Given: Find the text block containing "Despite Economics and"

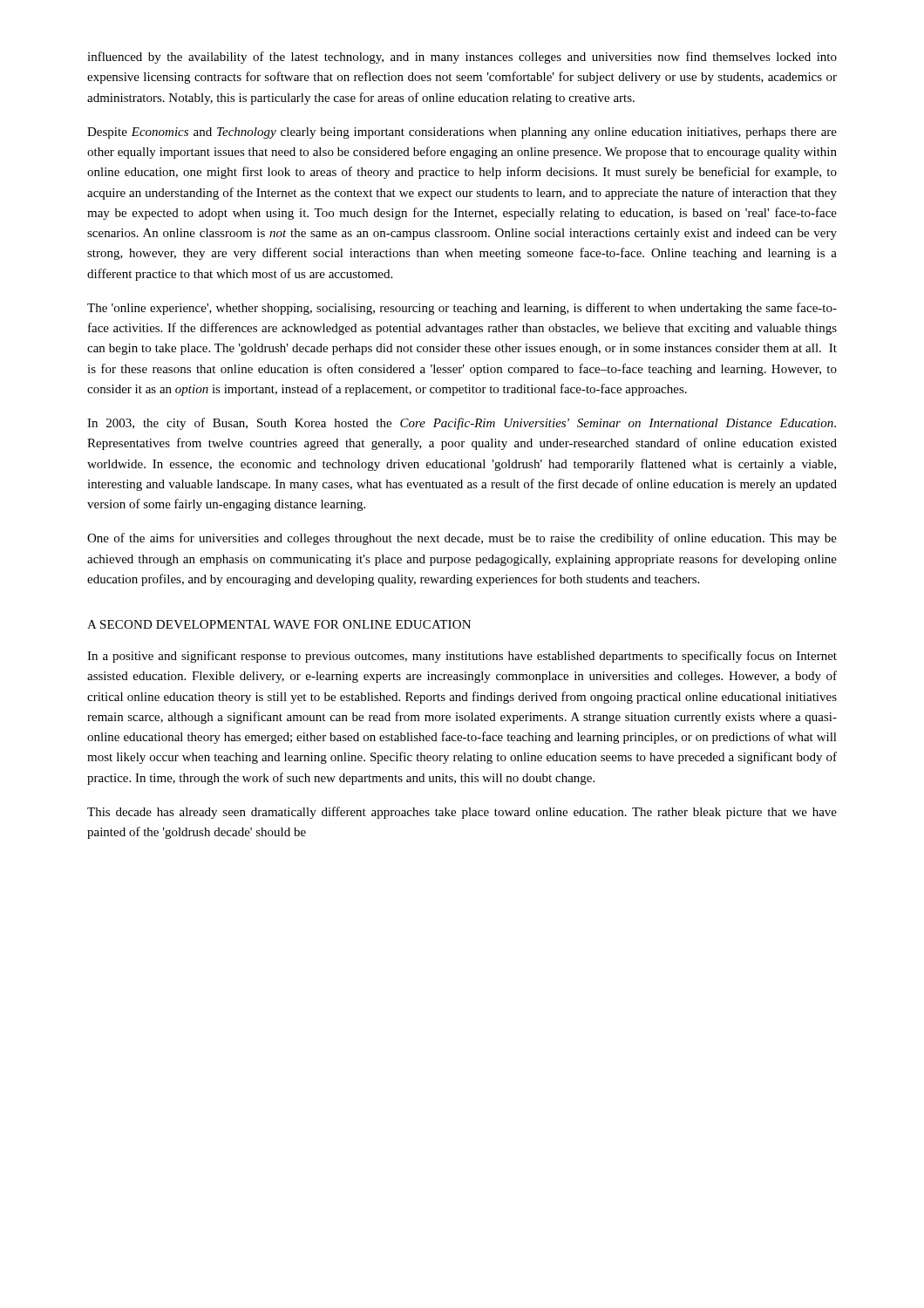Looking at the screenshot, I should (462, 202).
